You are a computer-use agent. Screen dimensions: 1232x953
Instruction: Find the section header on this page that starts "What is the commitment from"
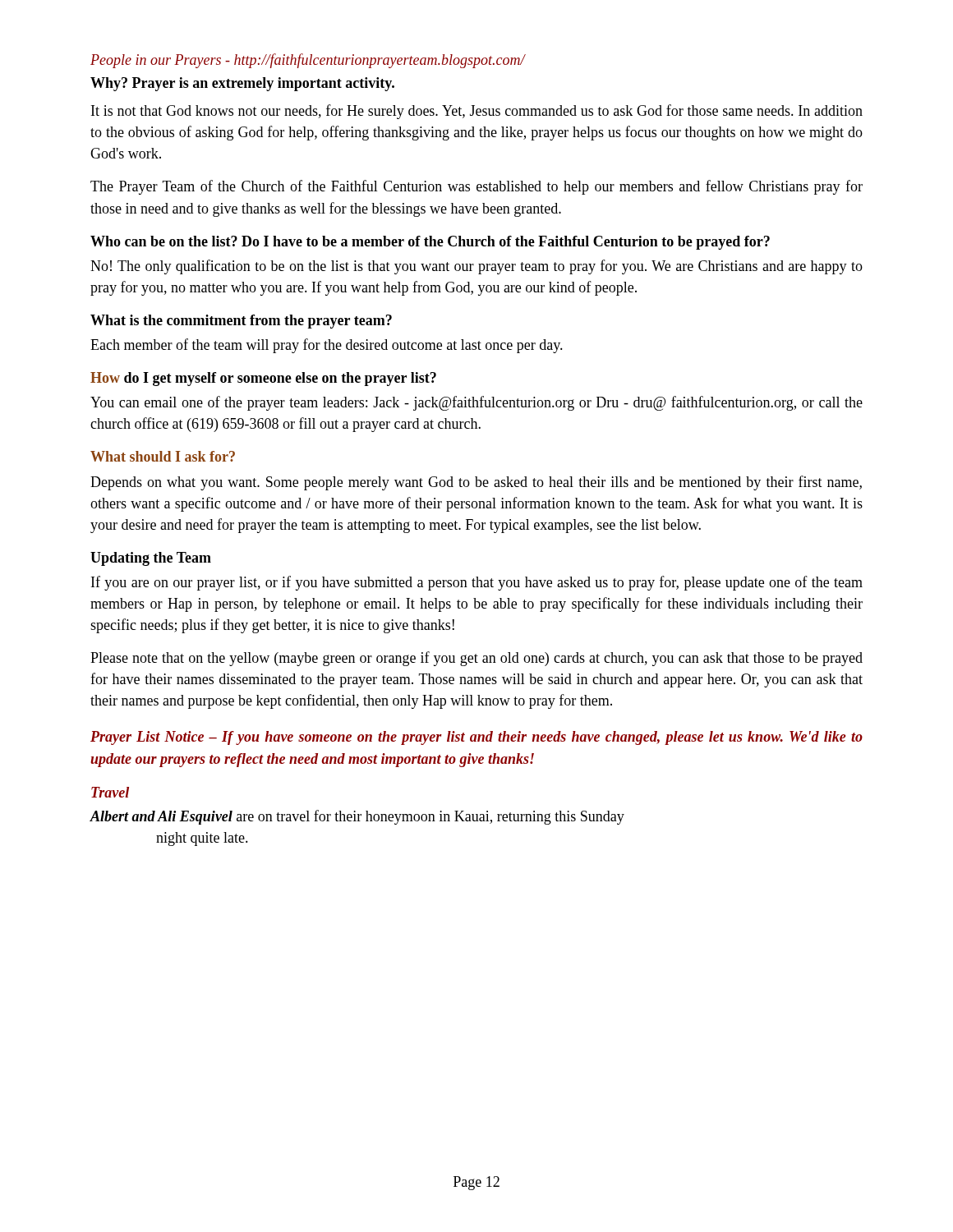click(x=241, y=322)
